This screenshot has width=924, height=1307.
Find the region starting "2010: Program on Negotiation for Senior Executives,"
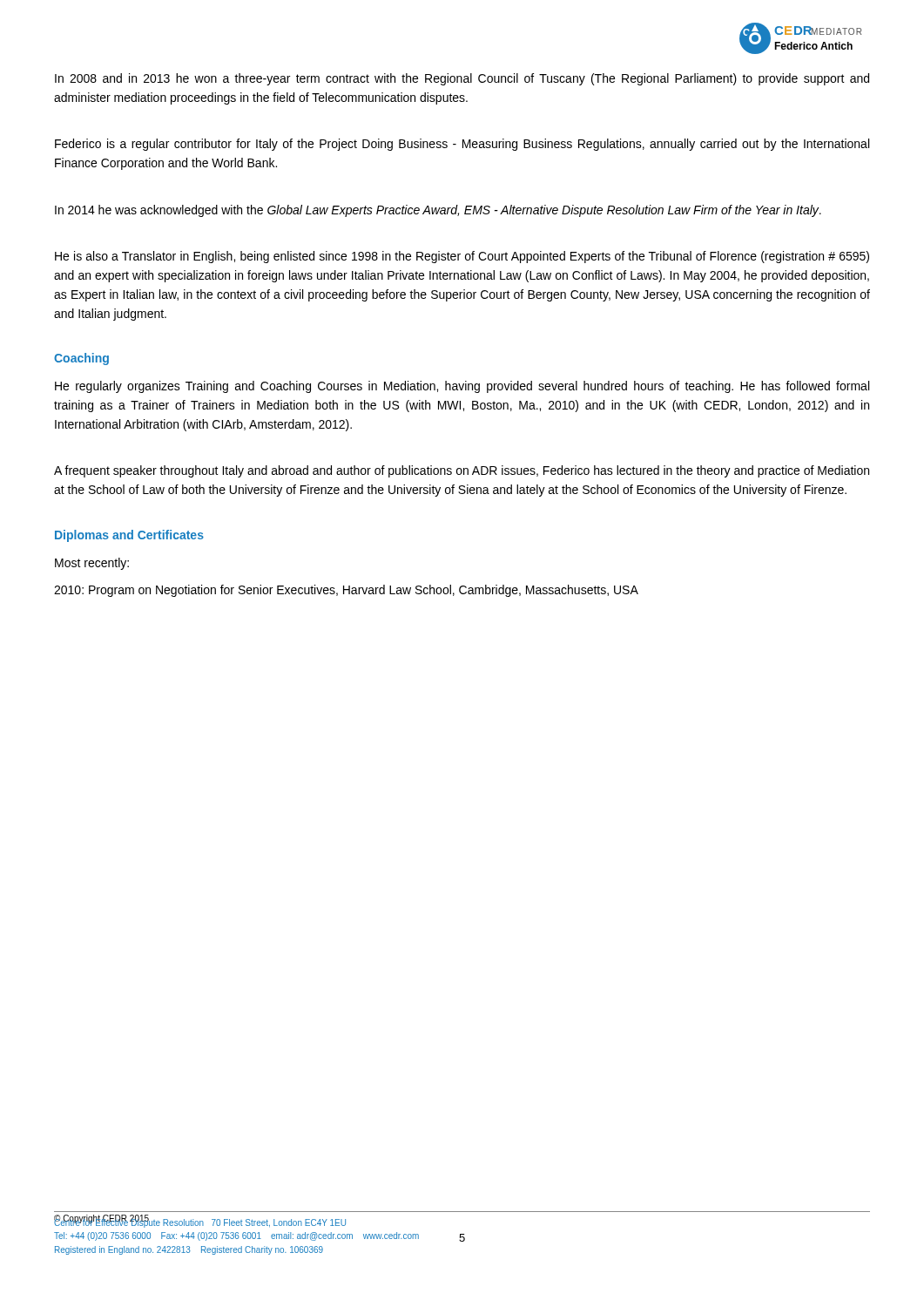[x=346, y=590]
